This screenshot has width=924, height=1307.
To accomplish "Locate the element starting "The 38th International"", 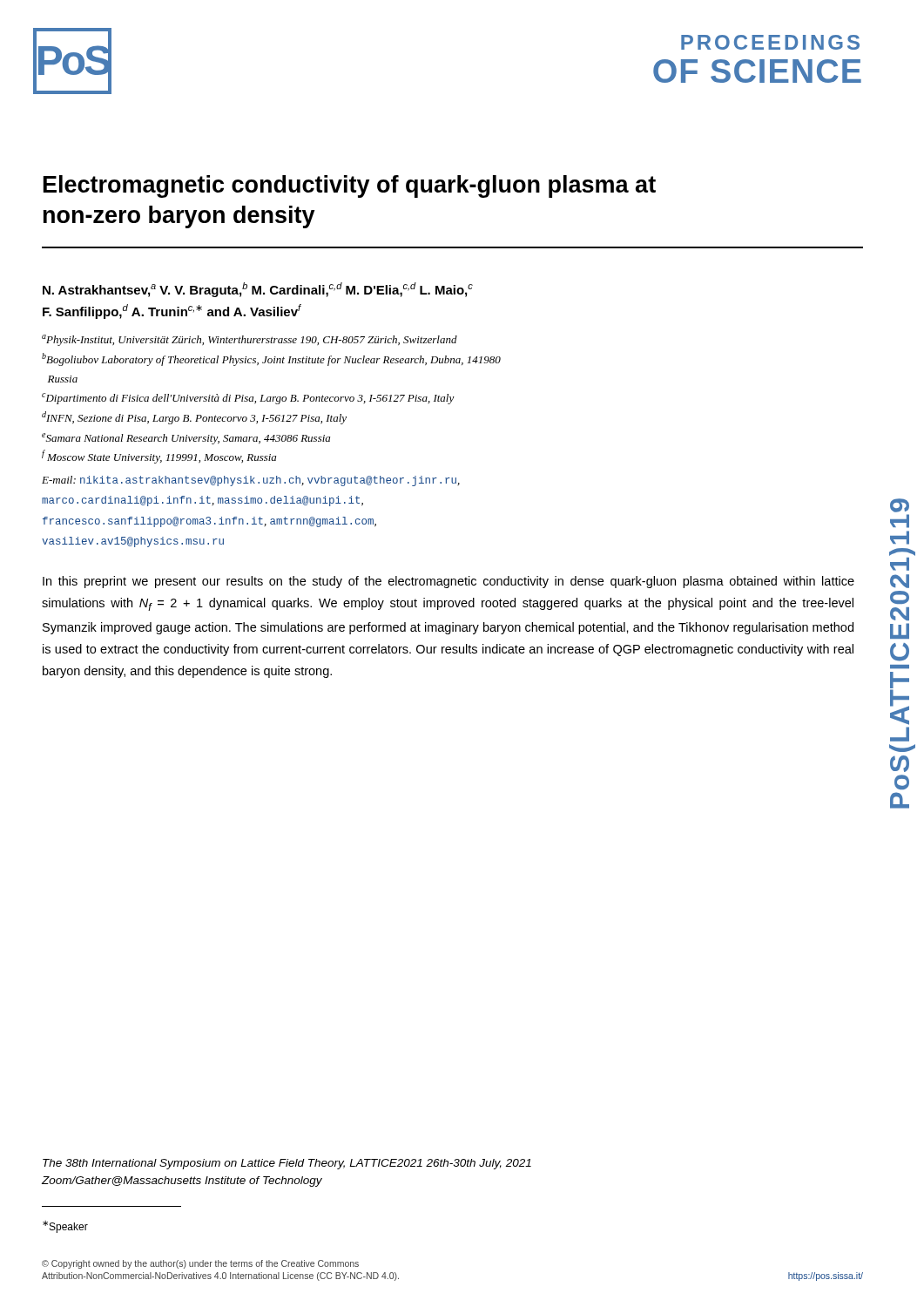I will 287,1171.
